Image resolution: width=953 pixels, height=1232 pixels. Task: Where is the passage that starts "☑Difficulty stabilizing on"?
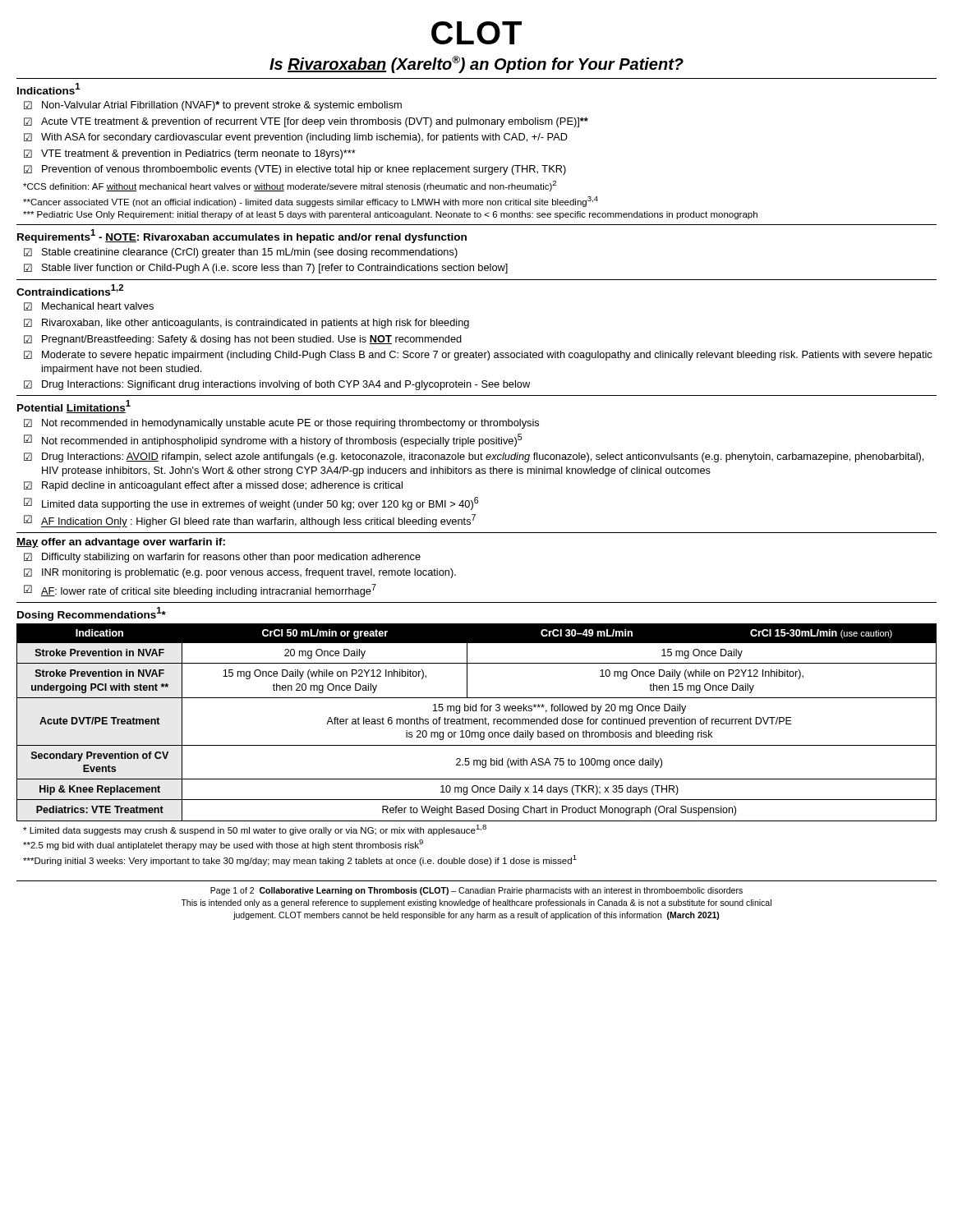(222, 557)
